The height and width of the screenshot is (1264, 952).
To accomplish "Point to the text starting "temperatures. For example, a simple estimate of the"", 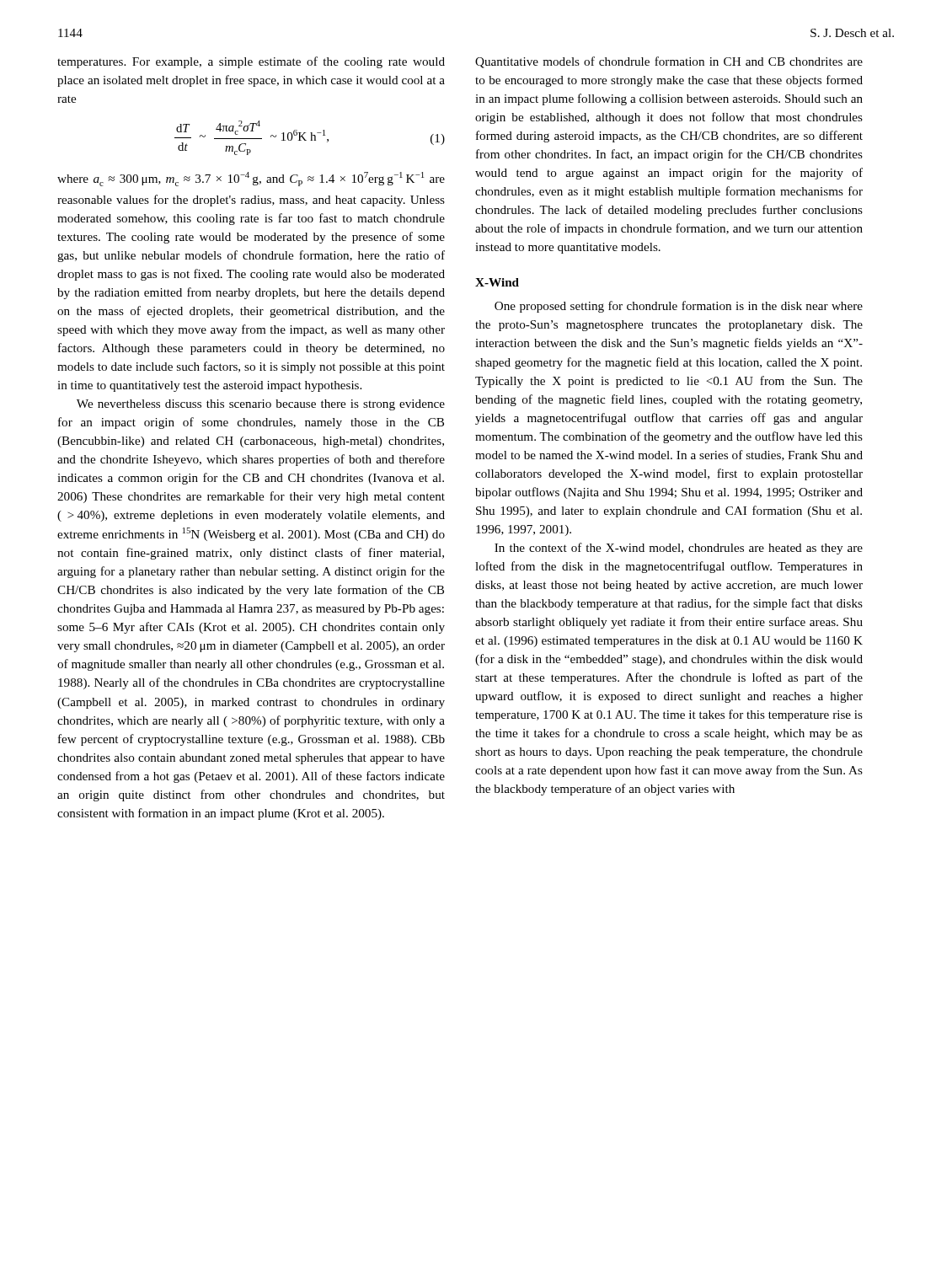I will point(251,80).
